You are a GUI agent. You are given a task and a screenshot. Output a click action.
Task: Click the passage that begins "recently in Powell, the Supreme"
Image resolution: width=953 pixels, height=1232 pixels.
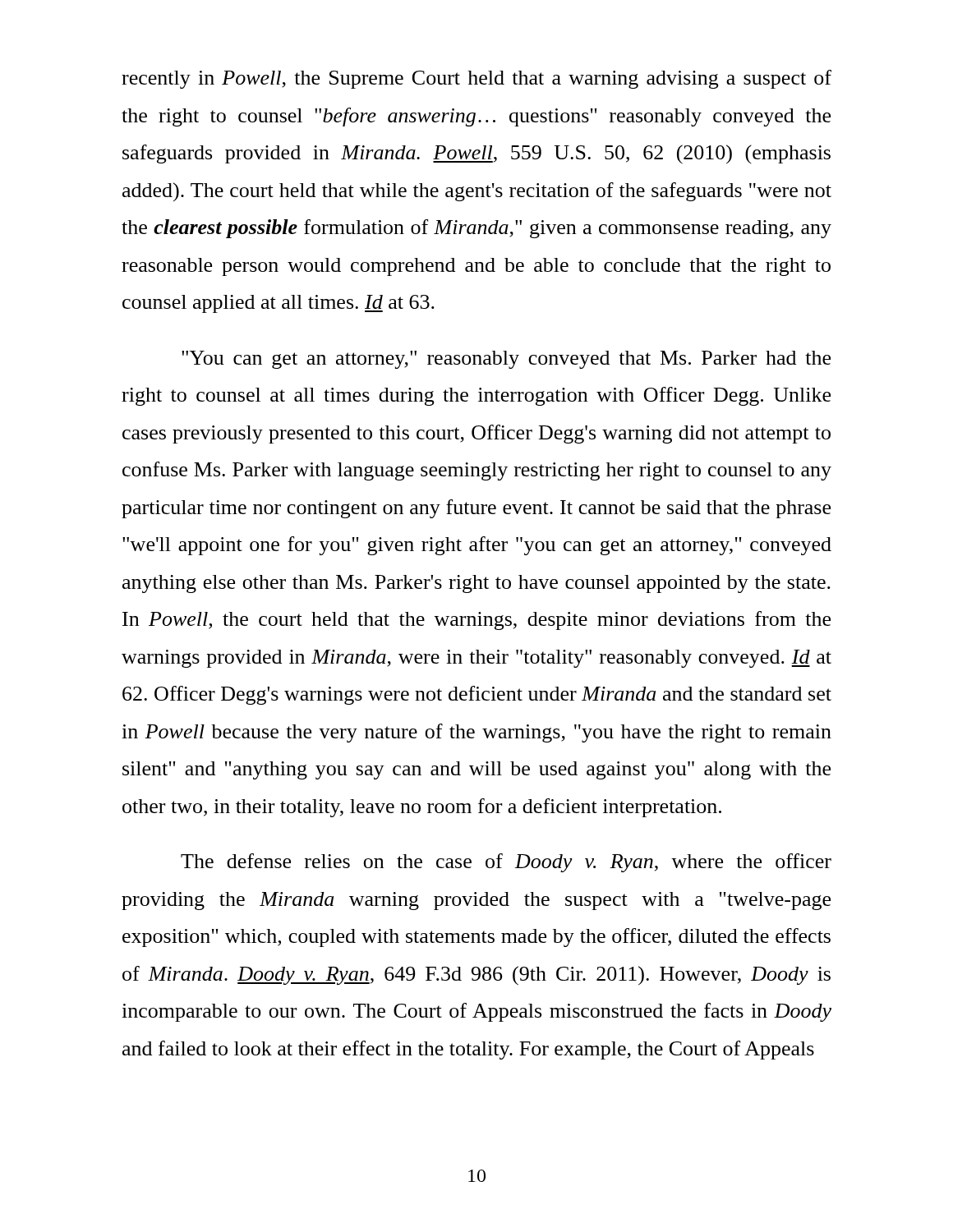[476, 190]
